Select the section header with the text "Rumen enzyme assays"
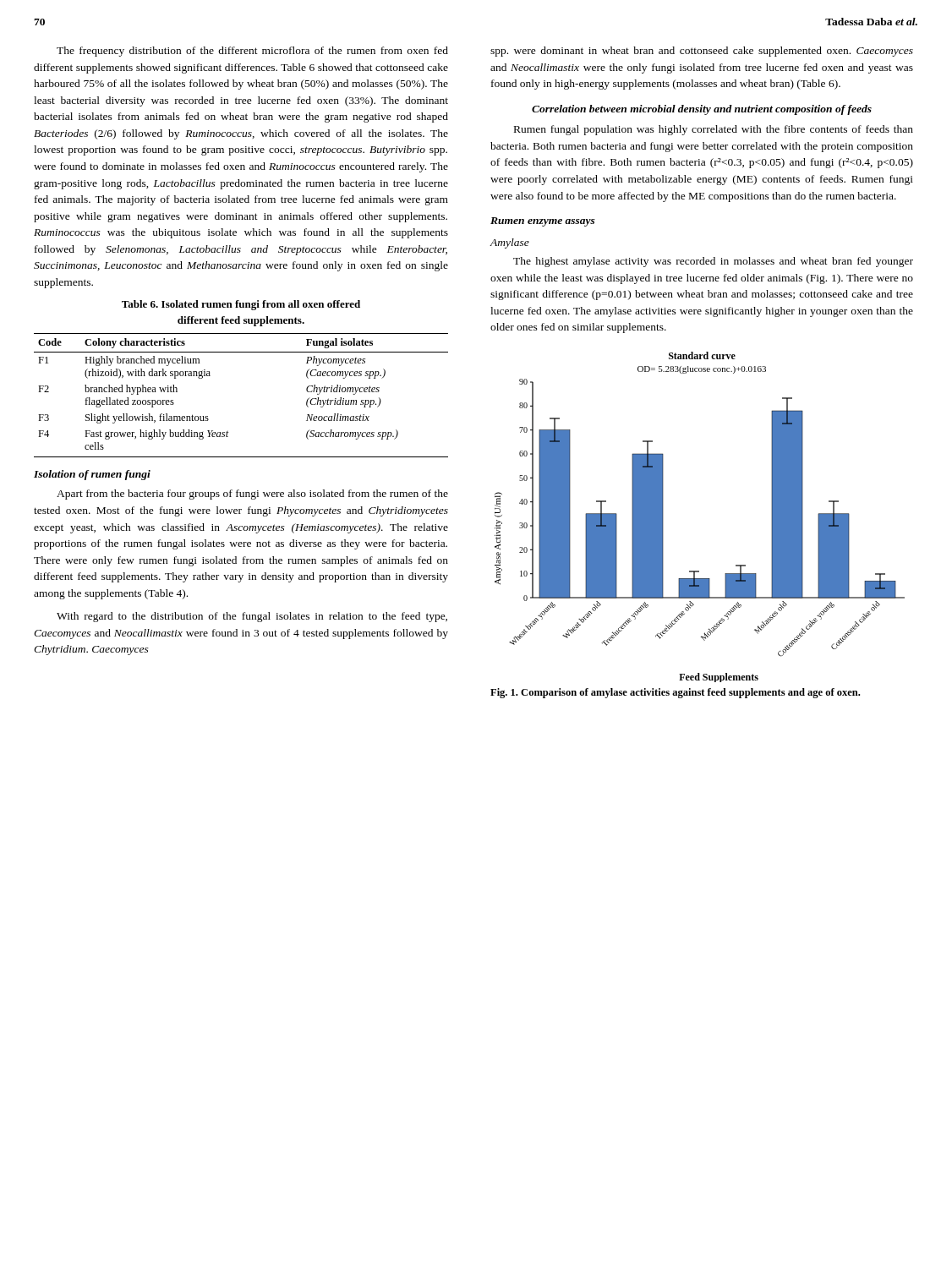 pos(543,222)
